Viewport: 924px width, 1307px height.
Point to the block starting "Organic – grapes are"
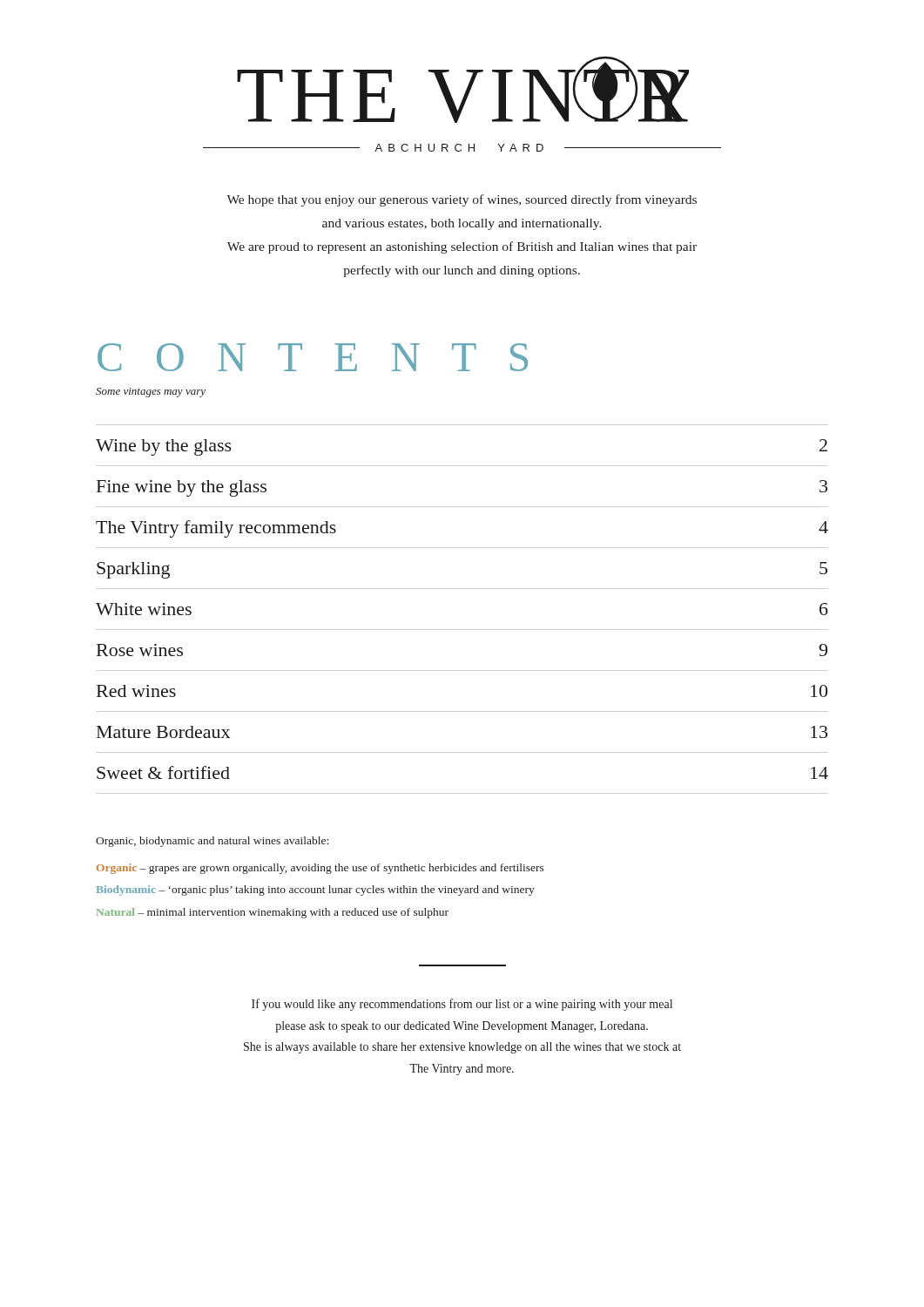320,867
